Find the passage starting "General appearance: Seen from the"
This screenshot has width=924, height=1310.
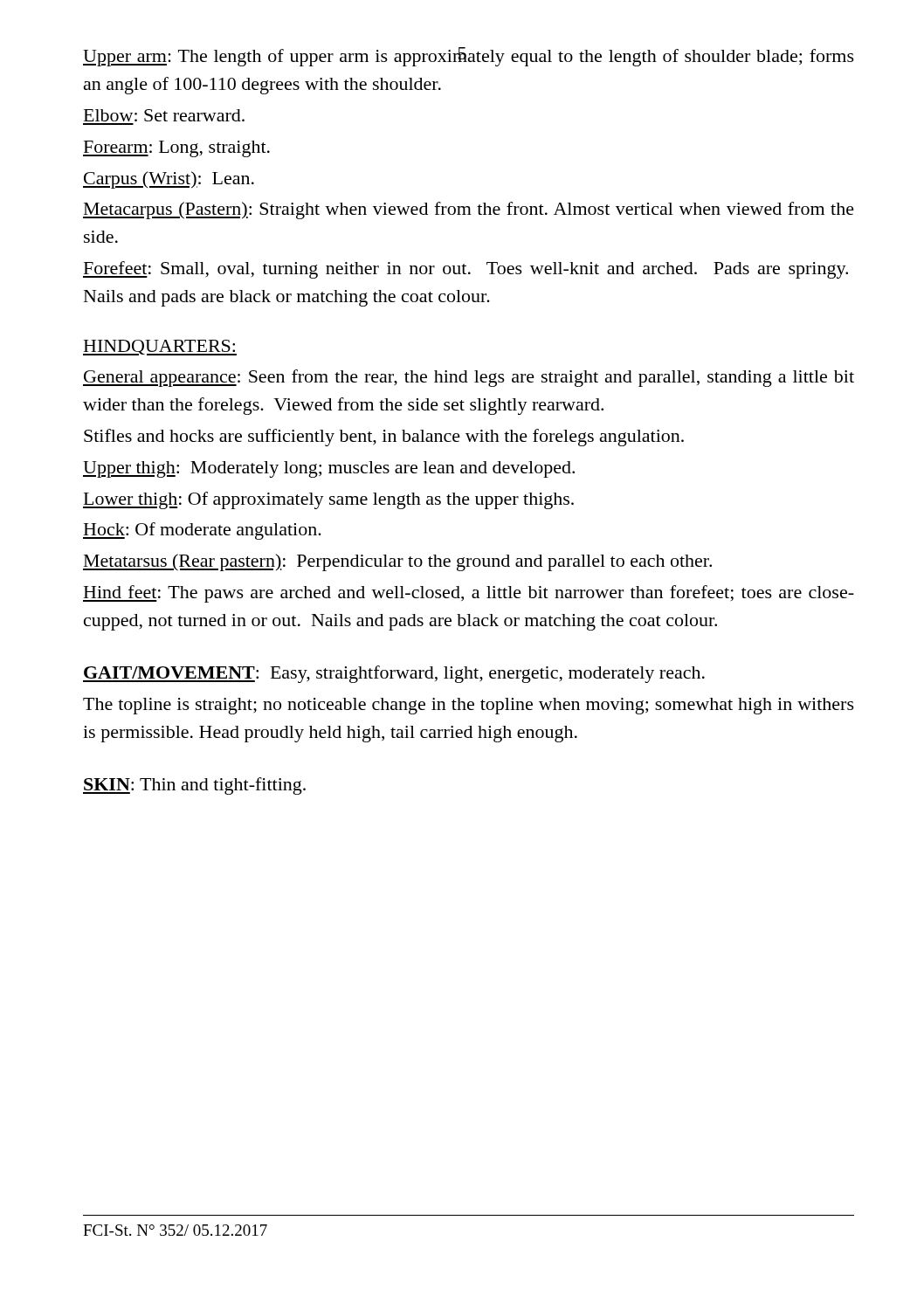pyautogui.click(x=469, y=390)
